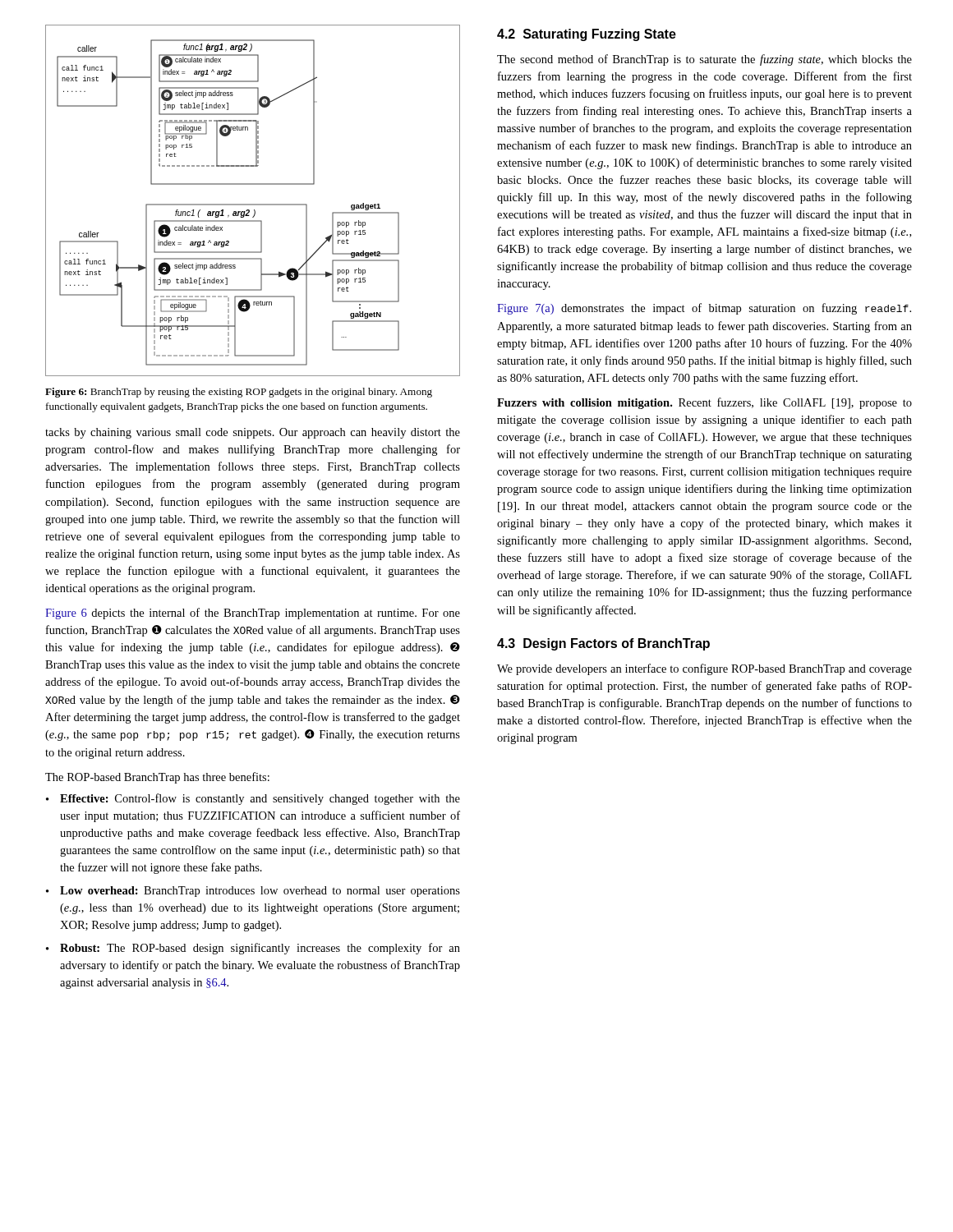Screen dimensions: 1232x953
Task: Find "4.2 Saturating Fuzzing State" on this page
Action: click(587, 34)
